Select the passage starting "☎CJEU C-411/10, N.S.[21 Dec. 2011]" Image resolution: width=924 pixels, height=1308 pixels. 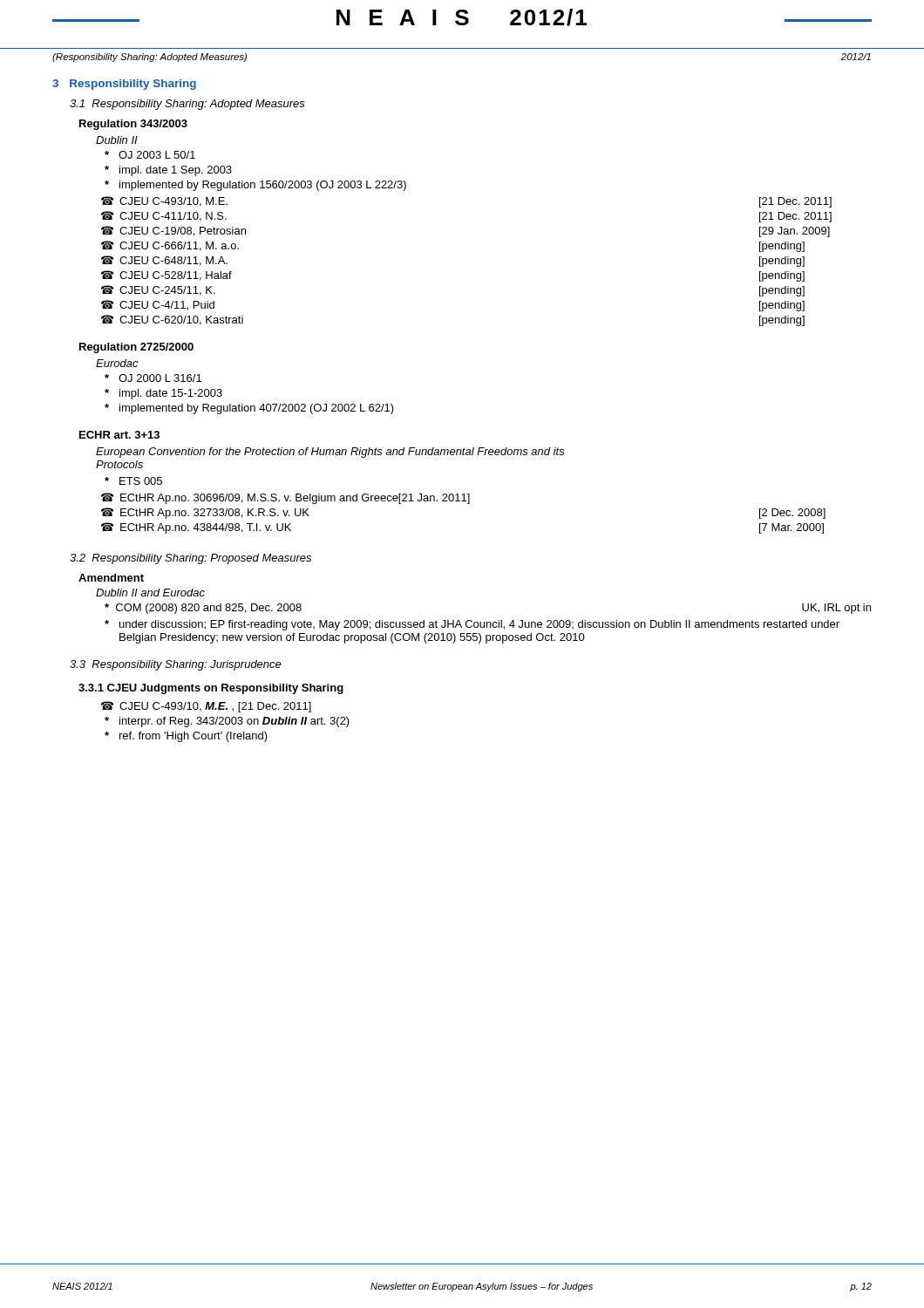(x=165, y=217)
